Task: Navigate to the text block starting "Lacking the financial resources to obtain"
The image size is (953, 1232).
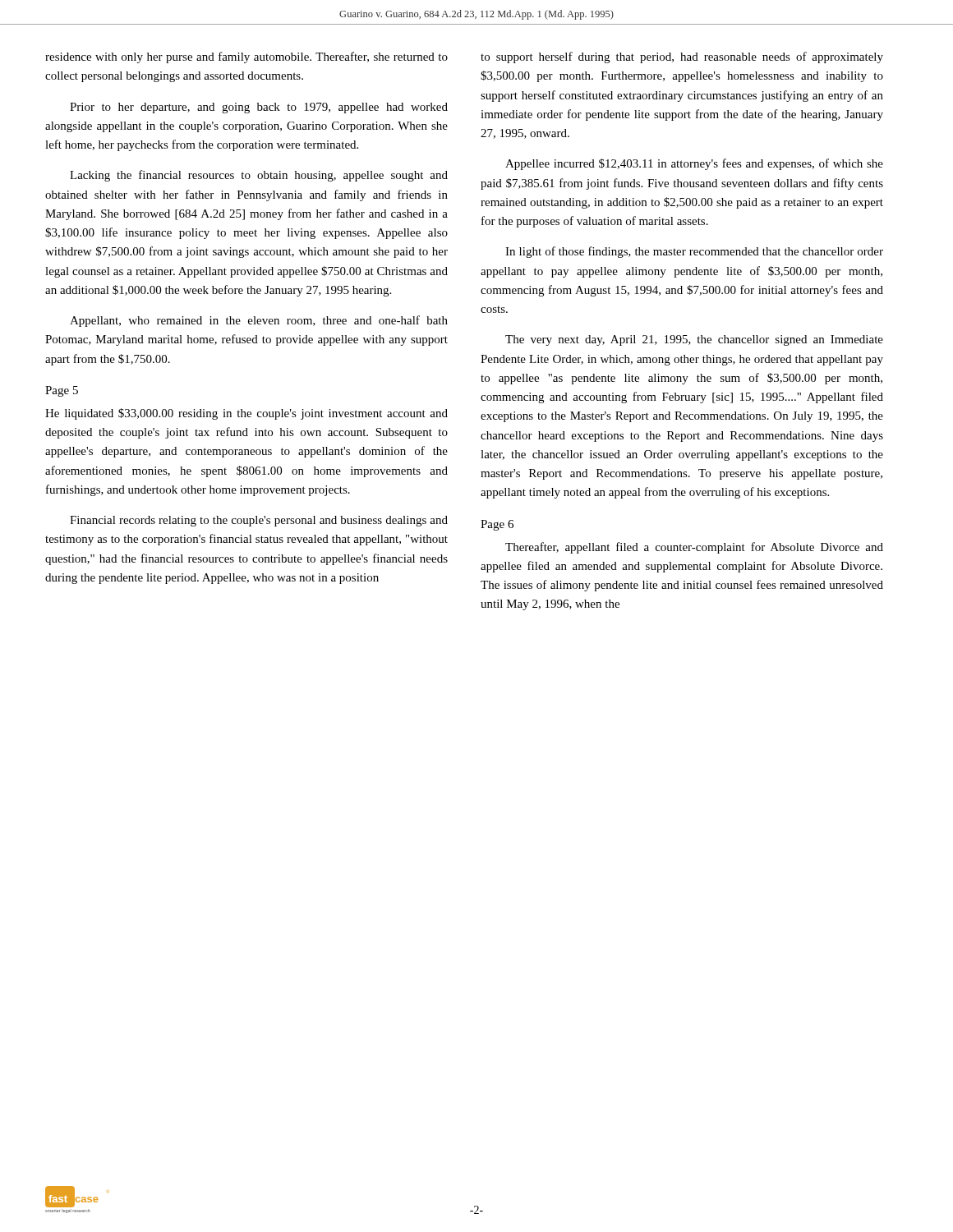Action: (x=246, y=232)
